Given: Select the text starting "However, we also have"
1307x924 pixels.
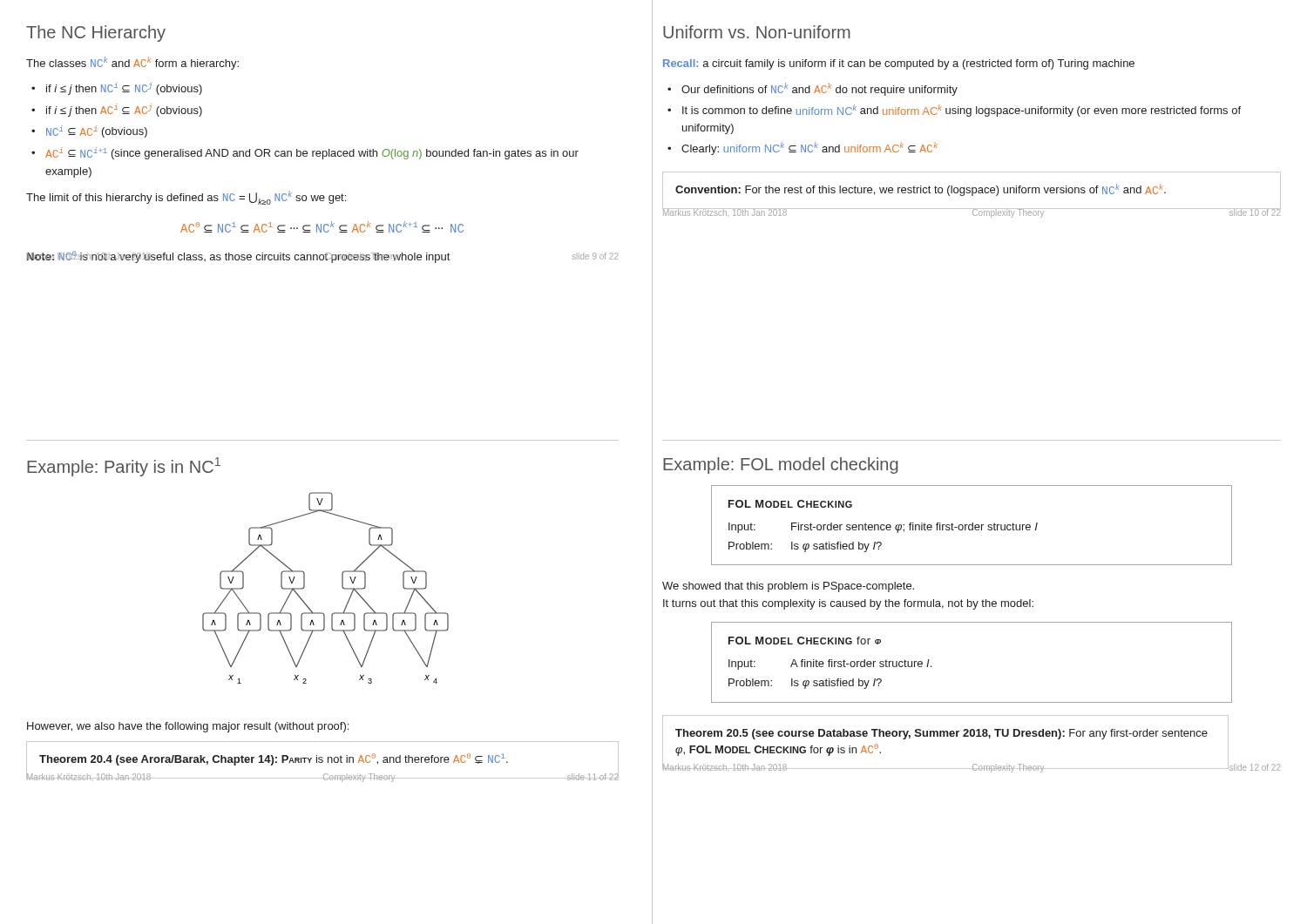Looking at the screenshot, I should [188, 726].
